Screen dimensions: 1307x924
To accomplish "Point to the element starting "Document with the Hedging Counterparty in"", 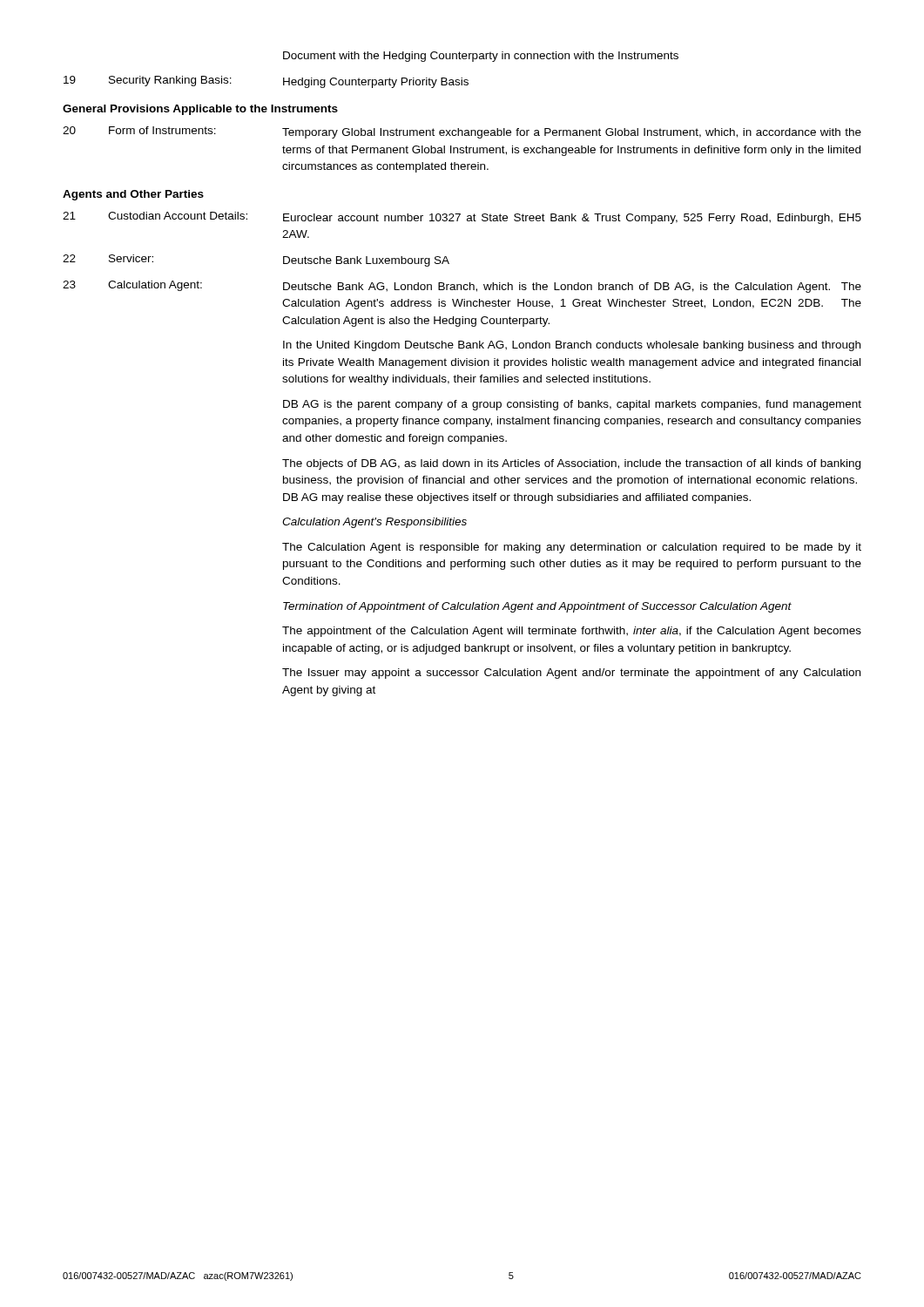I will click(462, 56).
